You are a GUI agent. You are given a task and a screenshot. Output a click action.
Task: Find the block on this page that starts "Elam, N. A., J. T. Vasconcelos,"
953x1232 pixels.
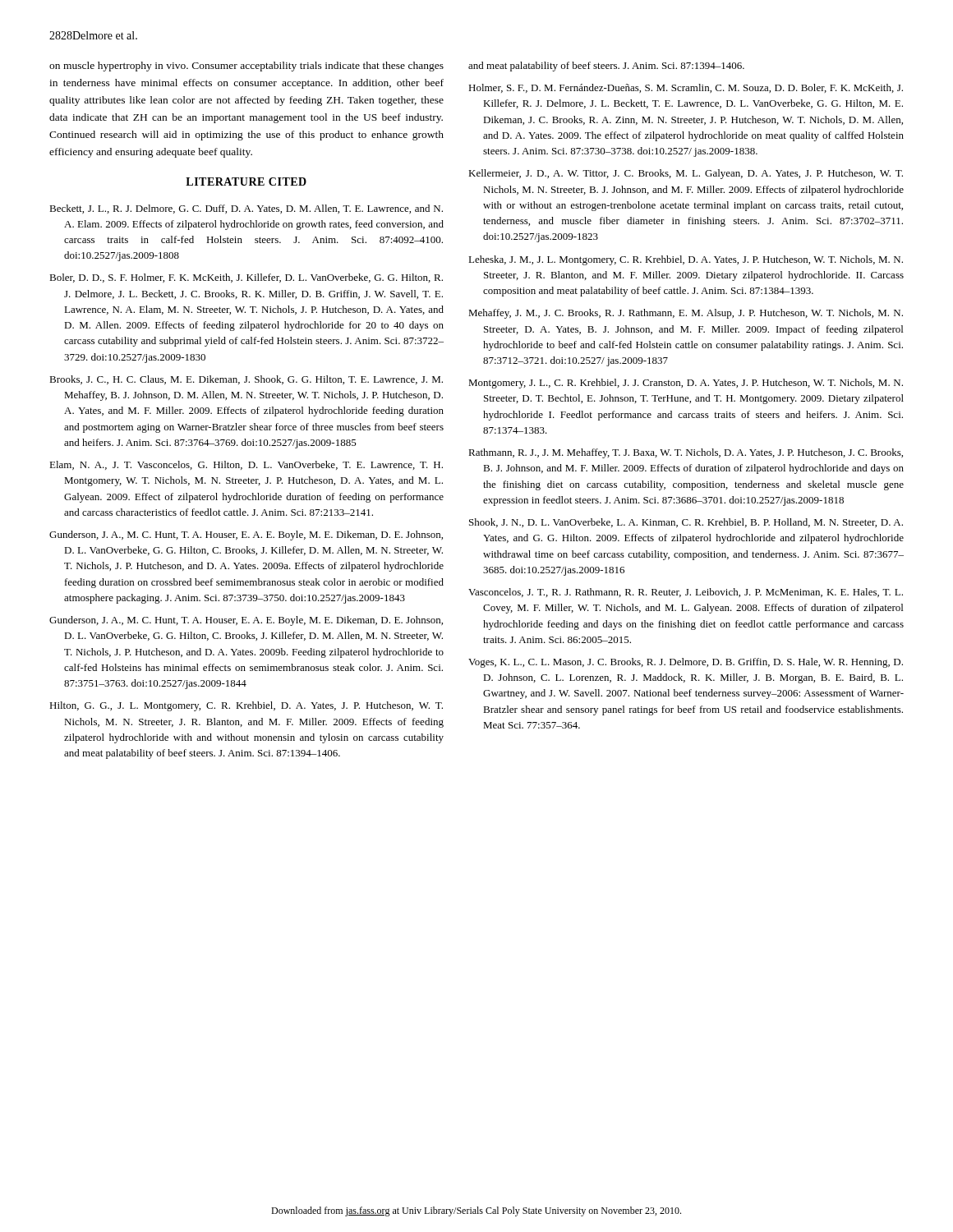tap(246, 488)
